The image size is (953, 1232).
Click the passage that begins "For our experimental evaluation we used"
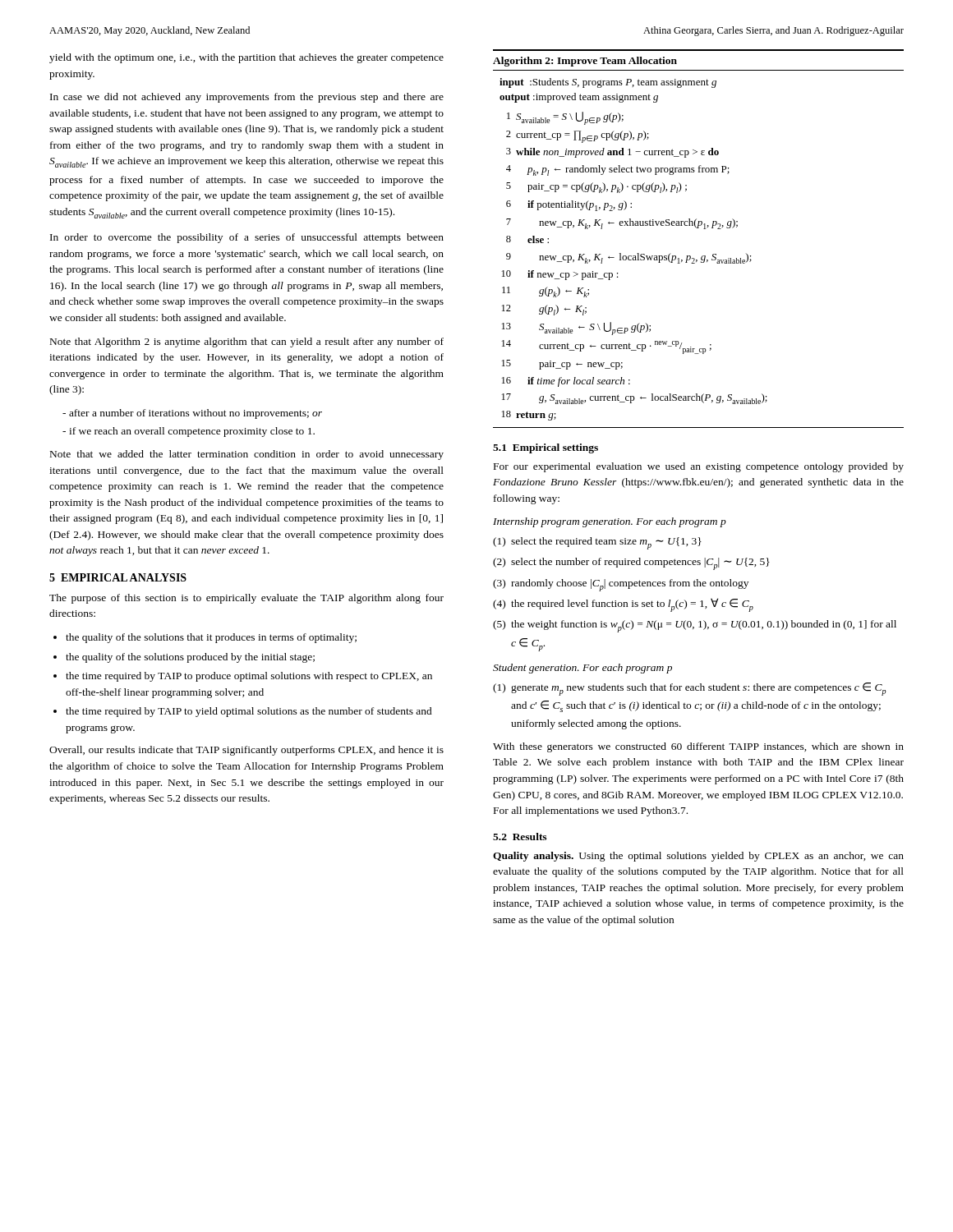pyautogui.click(x=698, y=482)
